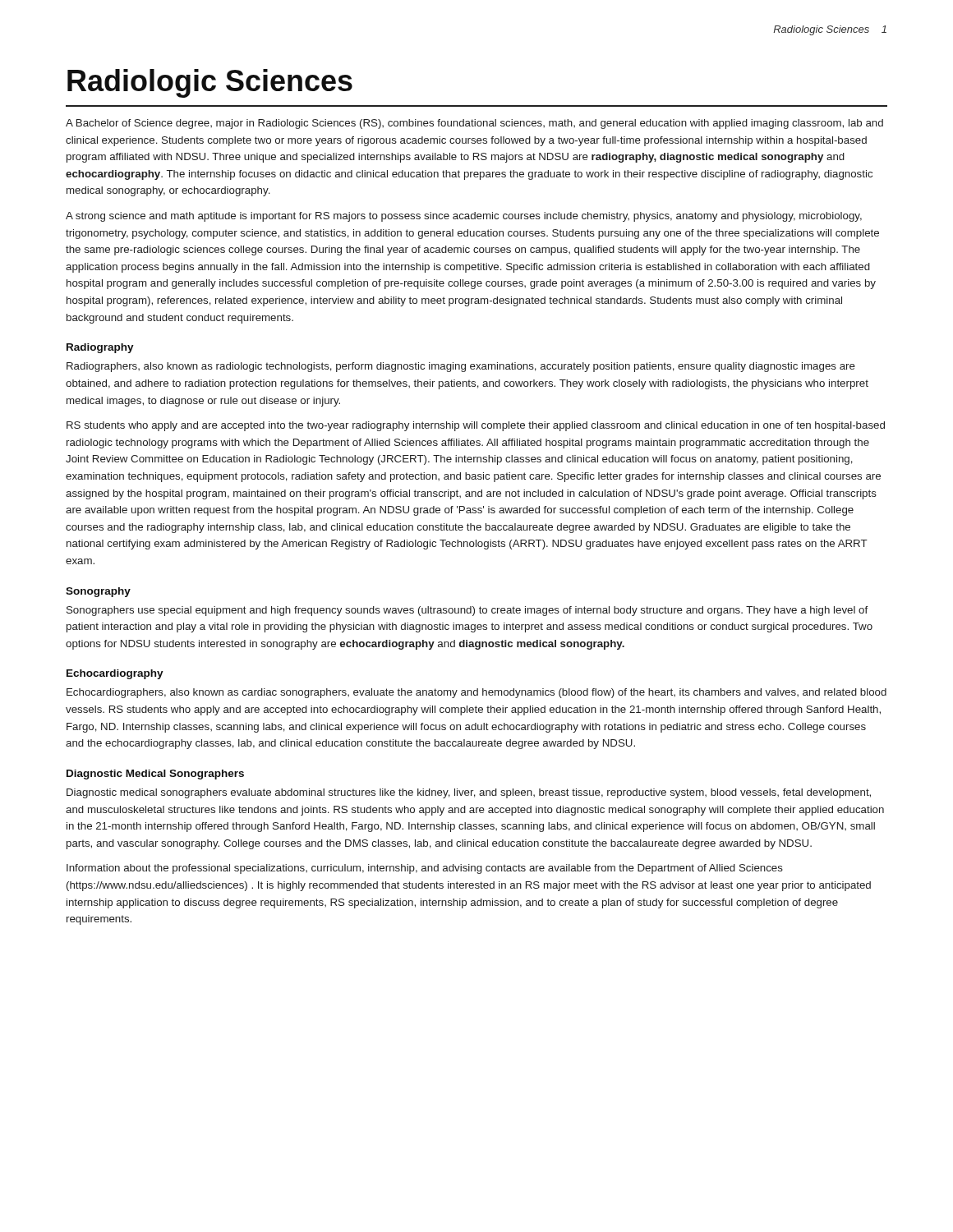Select the text block that reads "RS students who apply and are accepted into"
The height and width of the screenshot is (1232, 953).
476,493
